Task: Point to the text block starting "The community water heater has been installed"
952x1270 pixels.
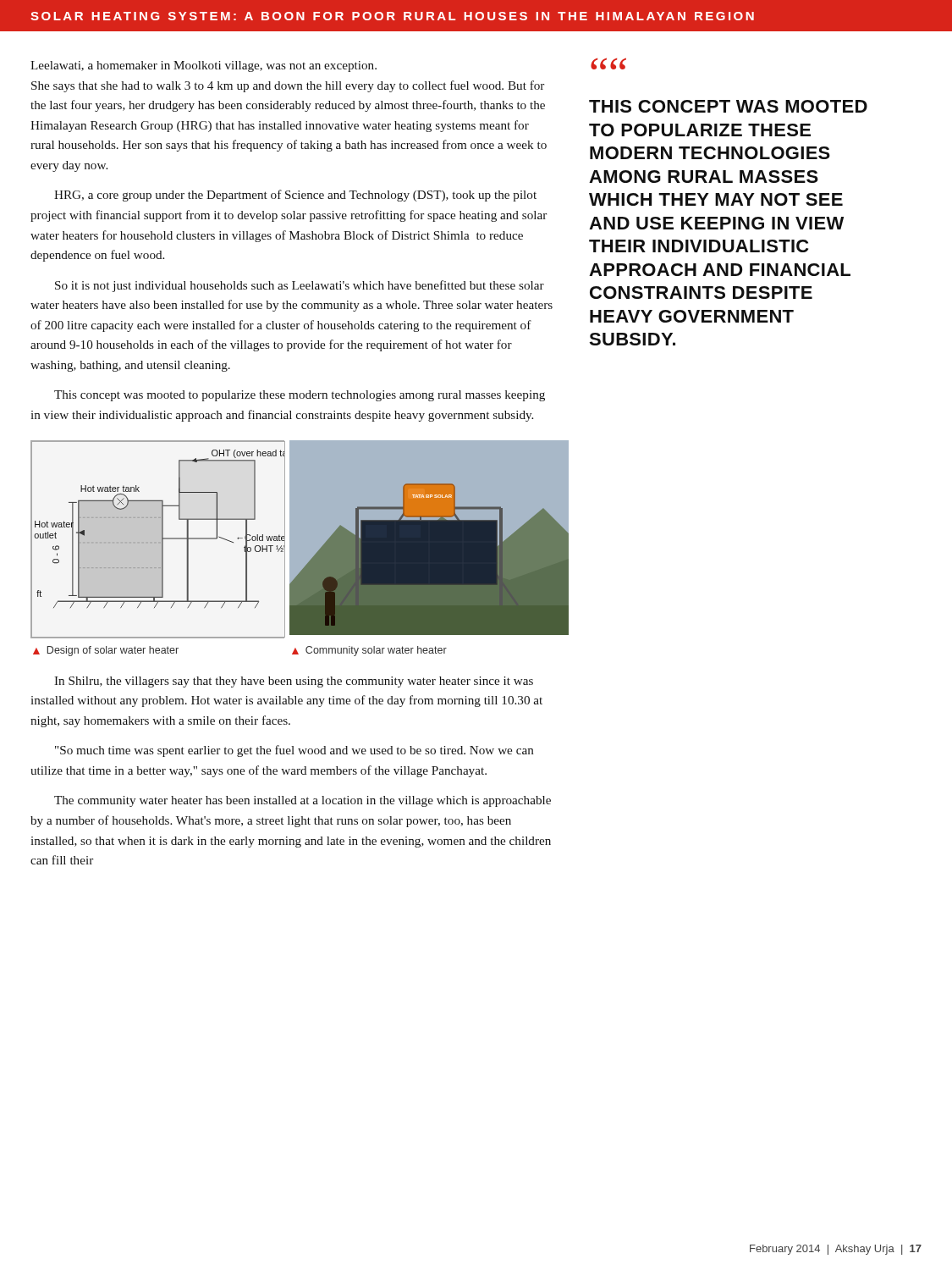Action: click(291, 830)
